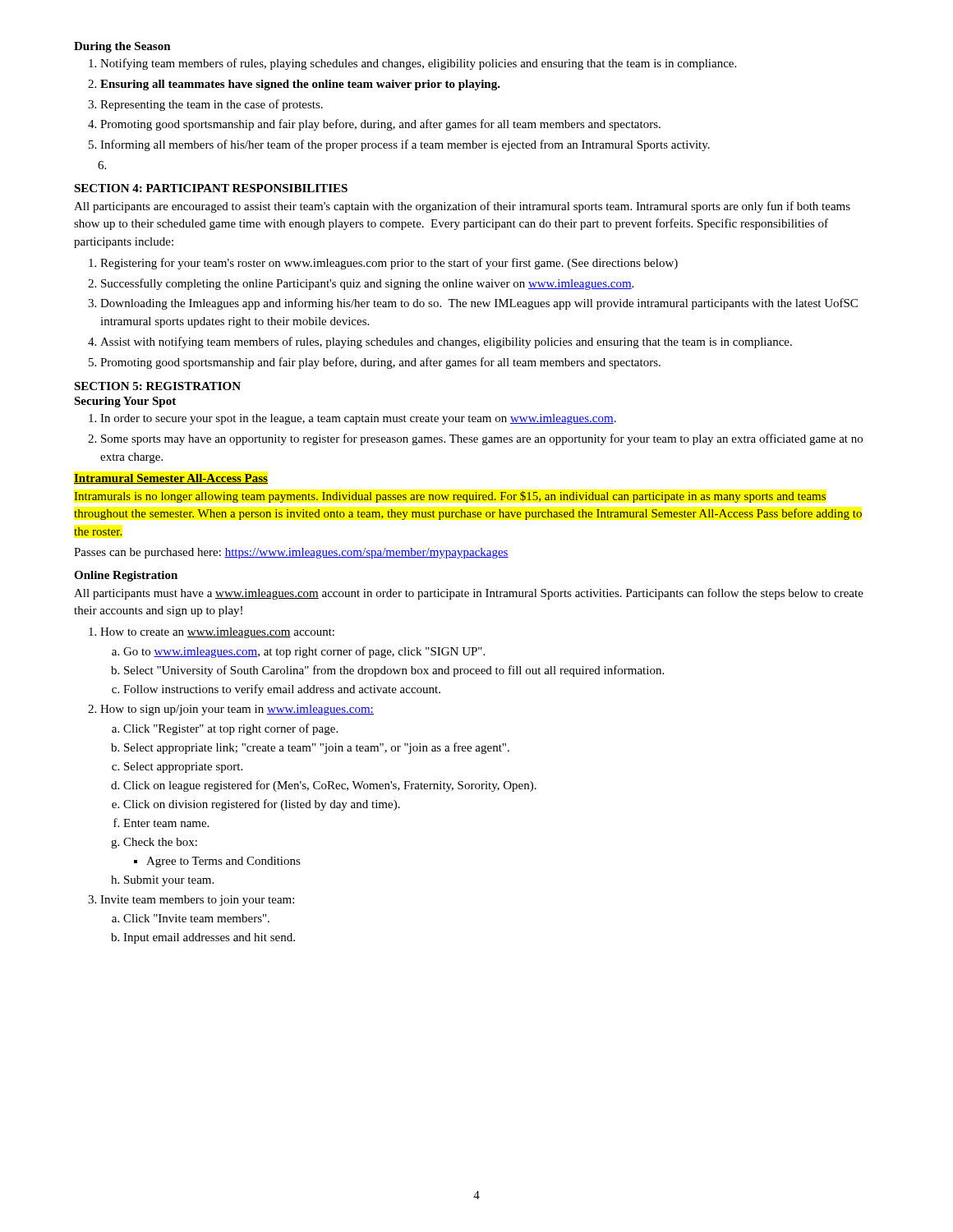Click on the passage starting "Securing Your Spot"
Viewport: 953px width, 1232px height.
125,401
